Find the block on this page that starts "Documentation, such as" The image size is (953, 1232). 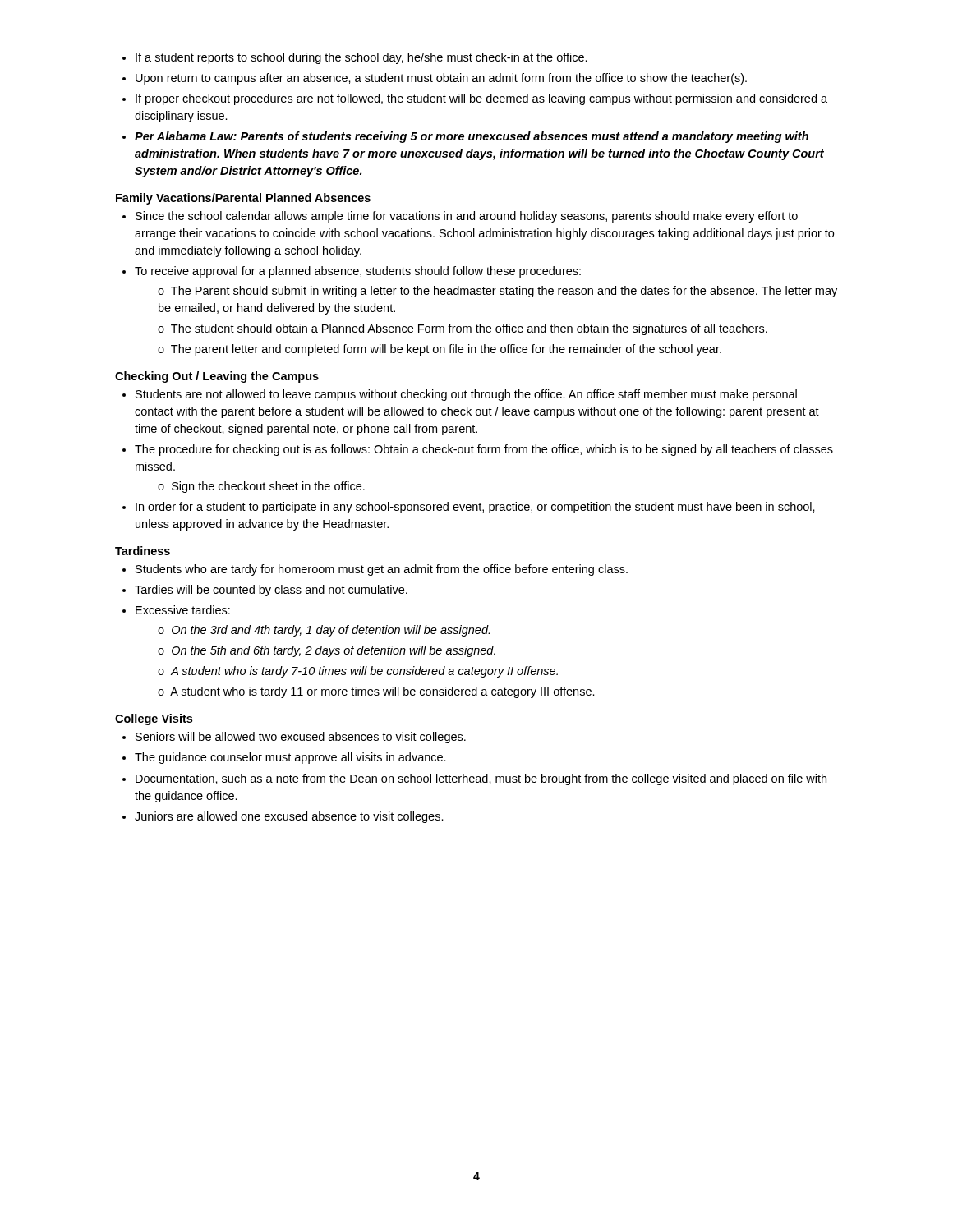coord(481,787)
